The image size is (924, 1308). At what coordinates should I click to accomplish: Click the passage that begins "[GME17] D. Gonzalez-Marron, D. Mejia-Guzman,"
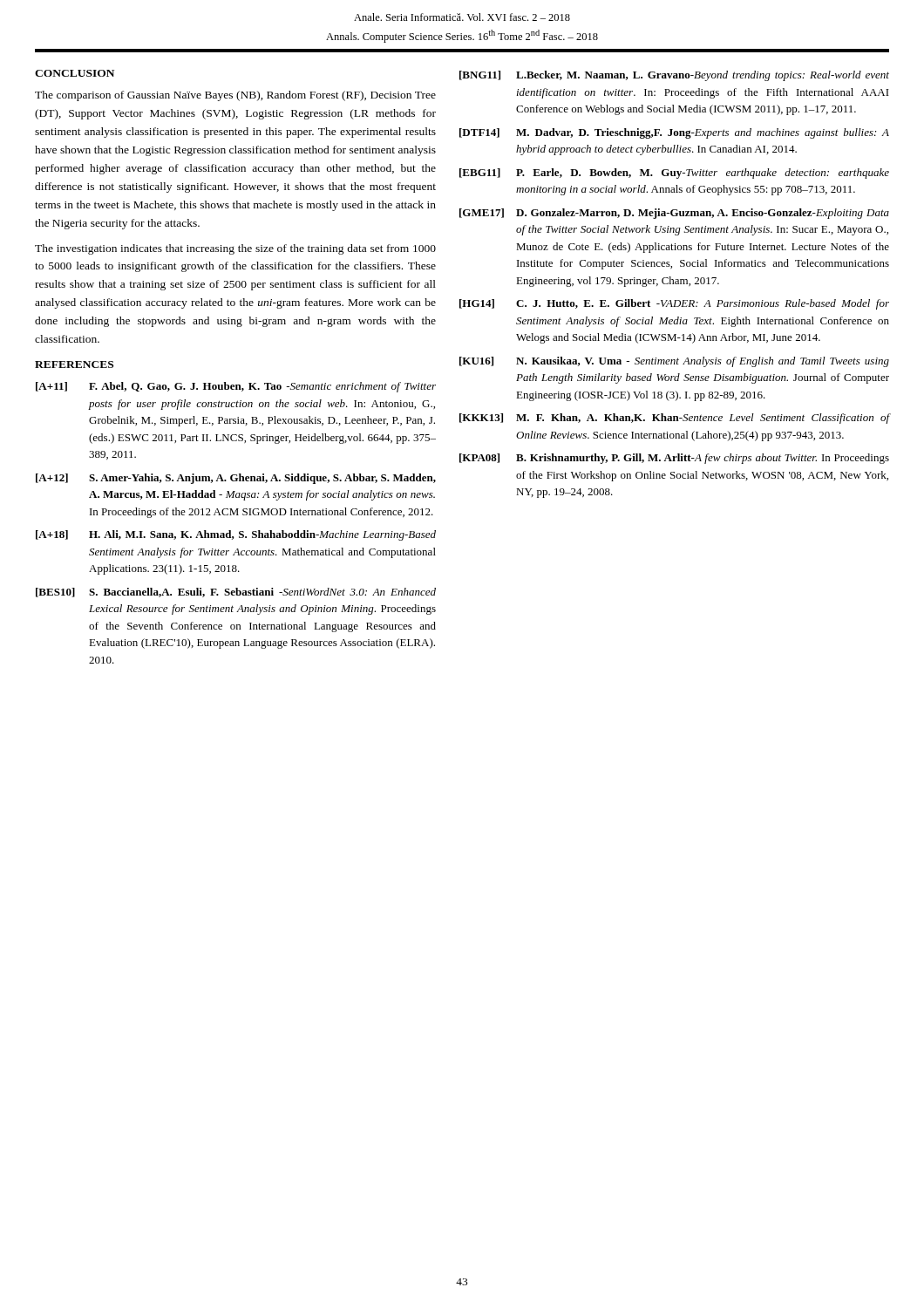[674, 246]
